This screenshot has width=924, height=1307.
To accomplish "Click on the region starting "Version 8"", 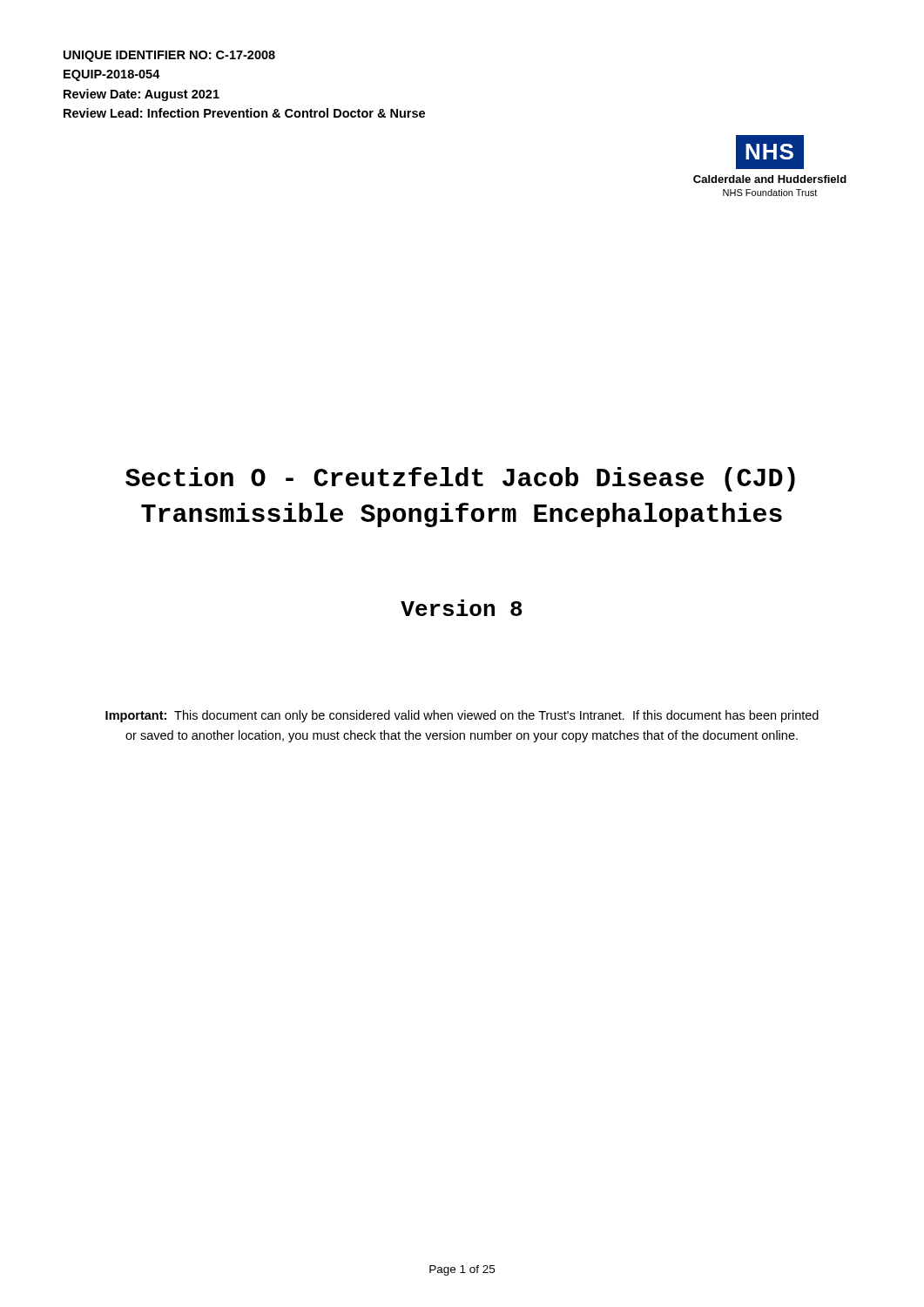I will [x=462, y=610].
